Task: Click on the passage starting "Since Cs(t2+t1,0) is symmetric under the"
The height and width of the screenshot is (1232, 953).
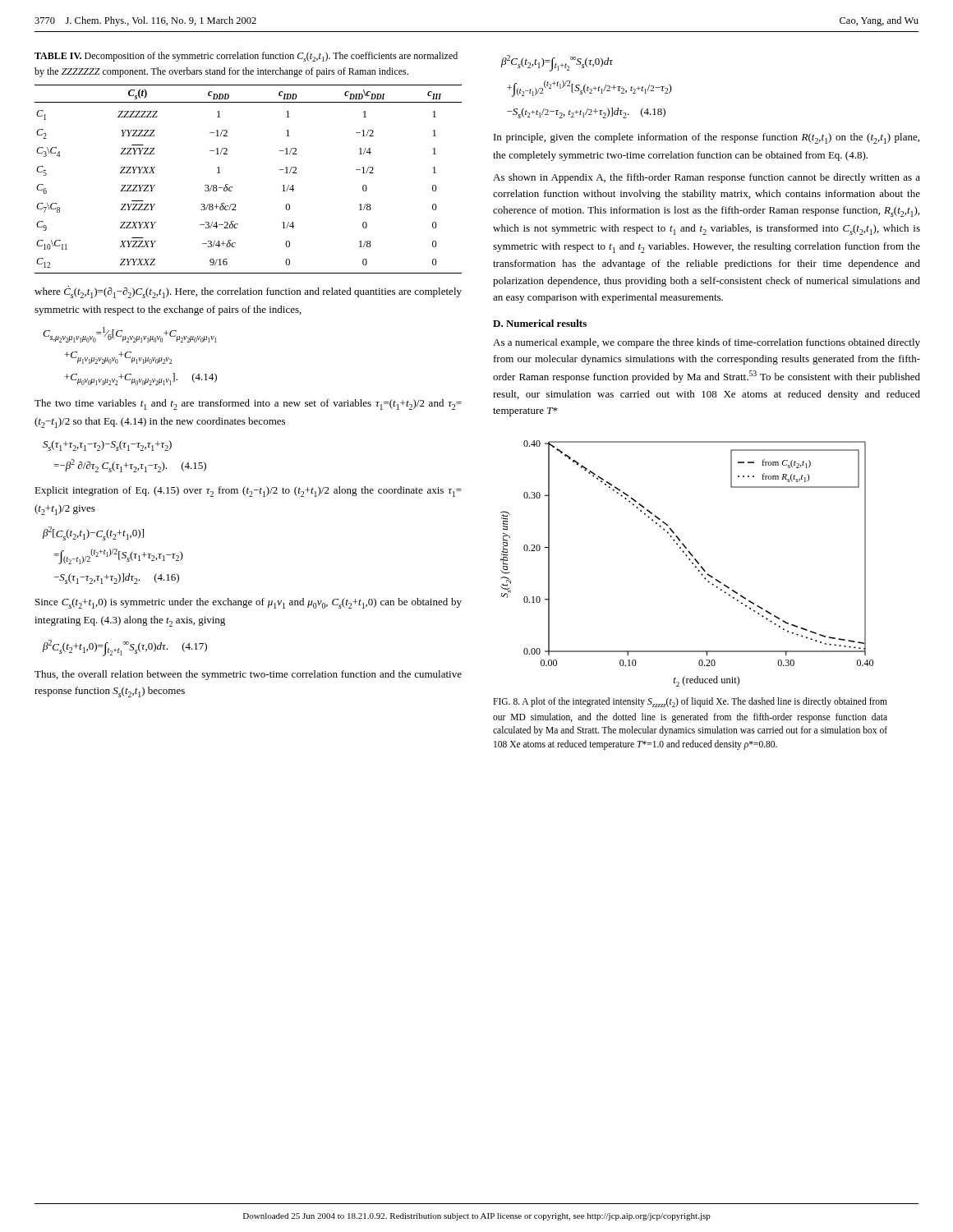Action: tap(248, 611)
